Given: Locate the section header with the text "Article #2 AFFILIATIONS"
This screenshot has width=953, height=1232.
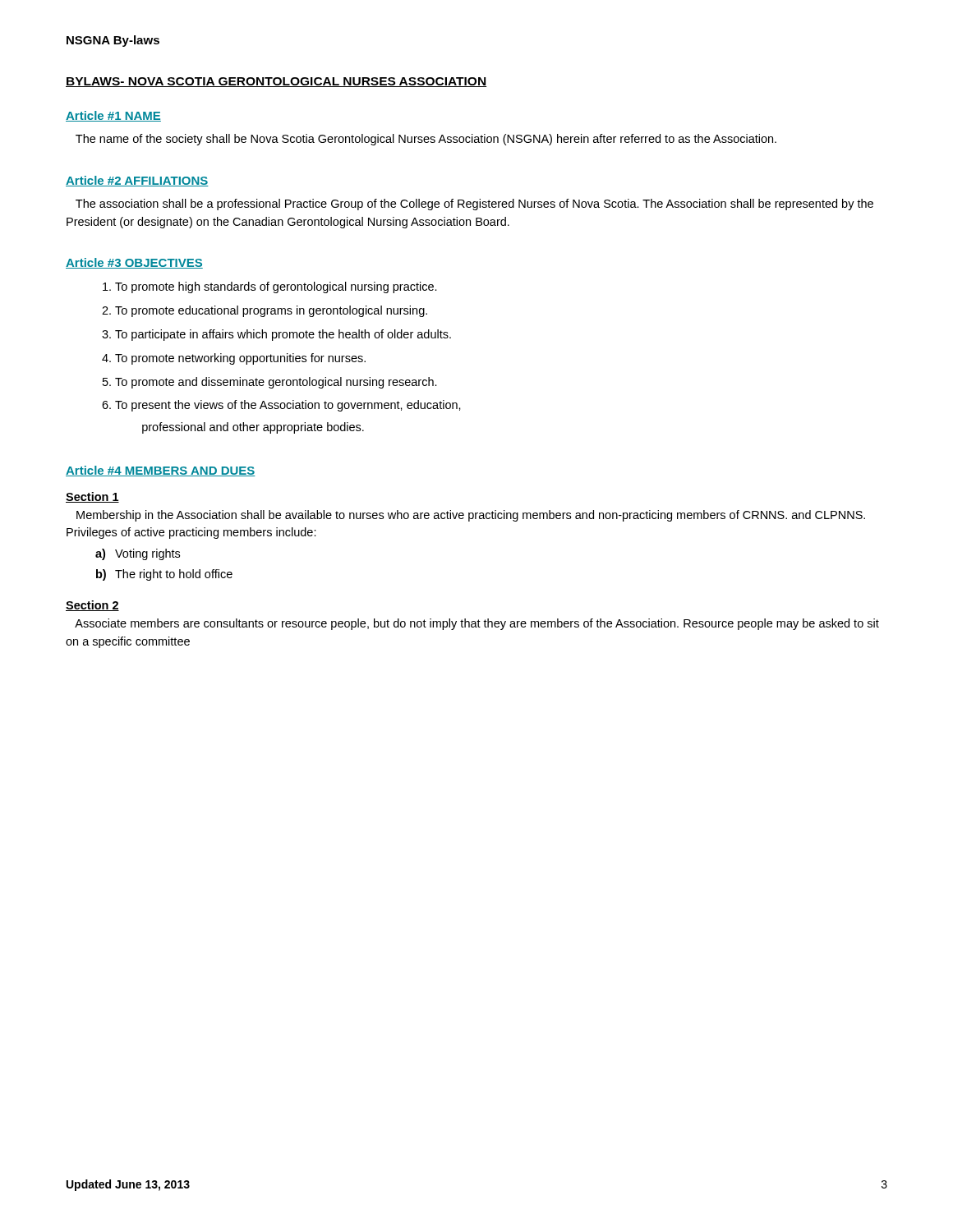Looking at the screenshot, I should click(x=137, y=180).
